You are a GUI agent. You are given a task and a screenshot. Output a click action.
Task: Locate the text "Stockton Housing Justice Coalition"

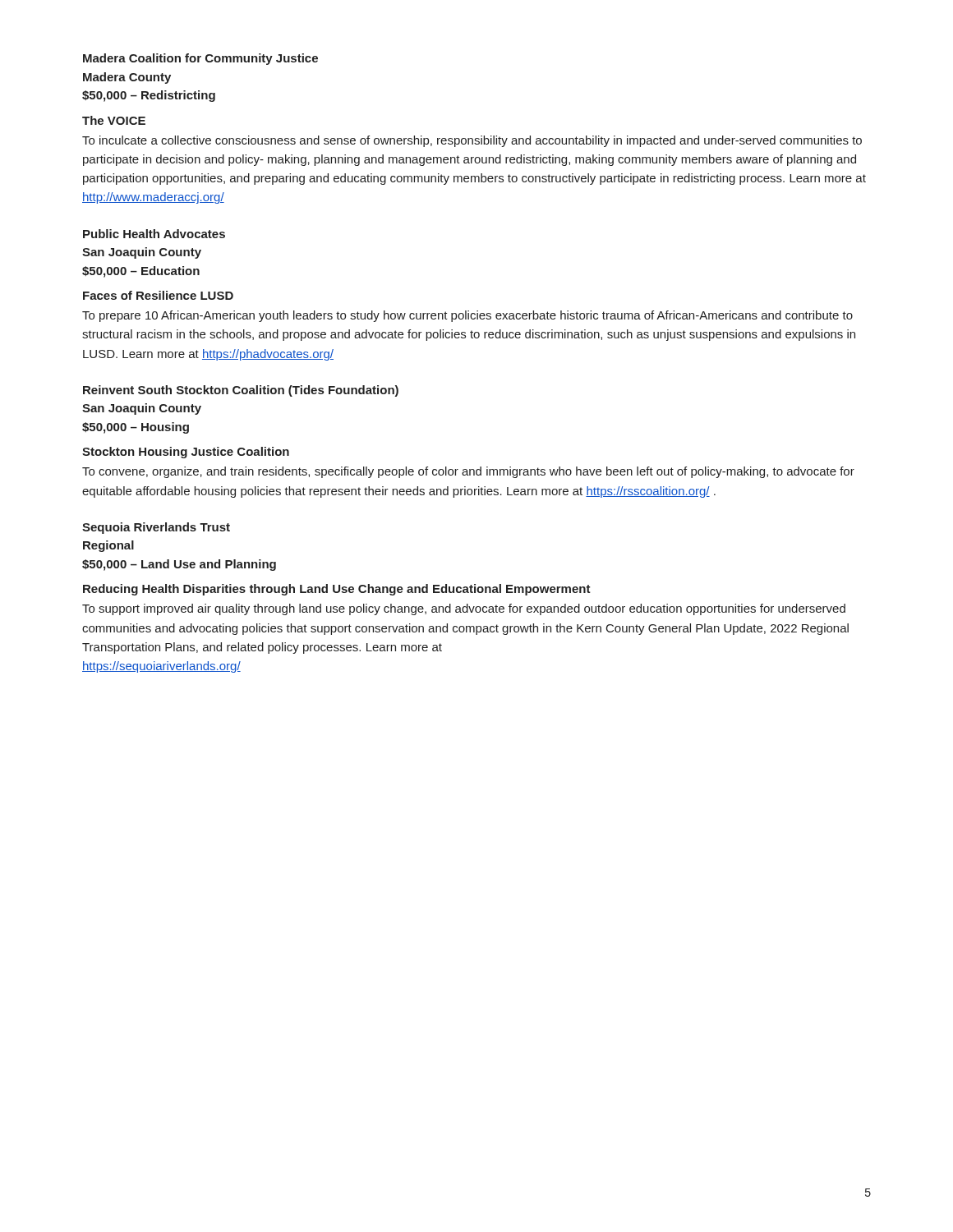(186, 452)
